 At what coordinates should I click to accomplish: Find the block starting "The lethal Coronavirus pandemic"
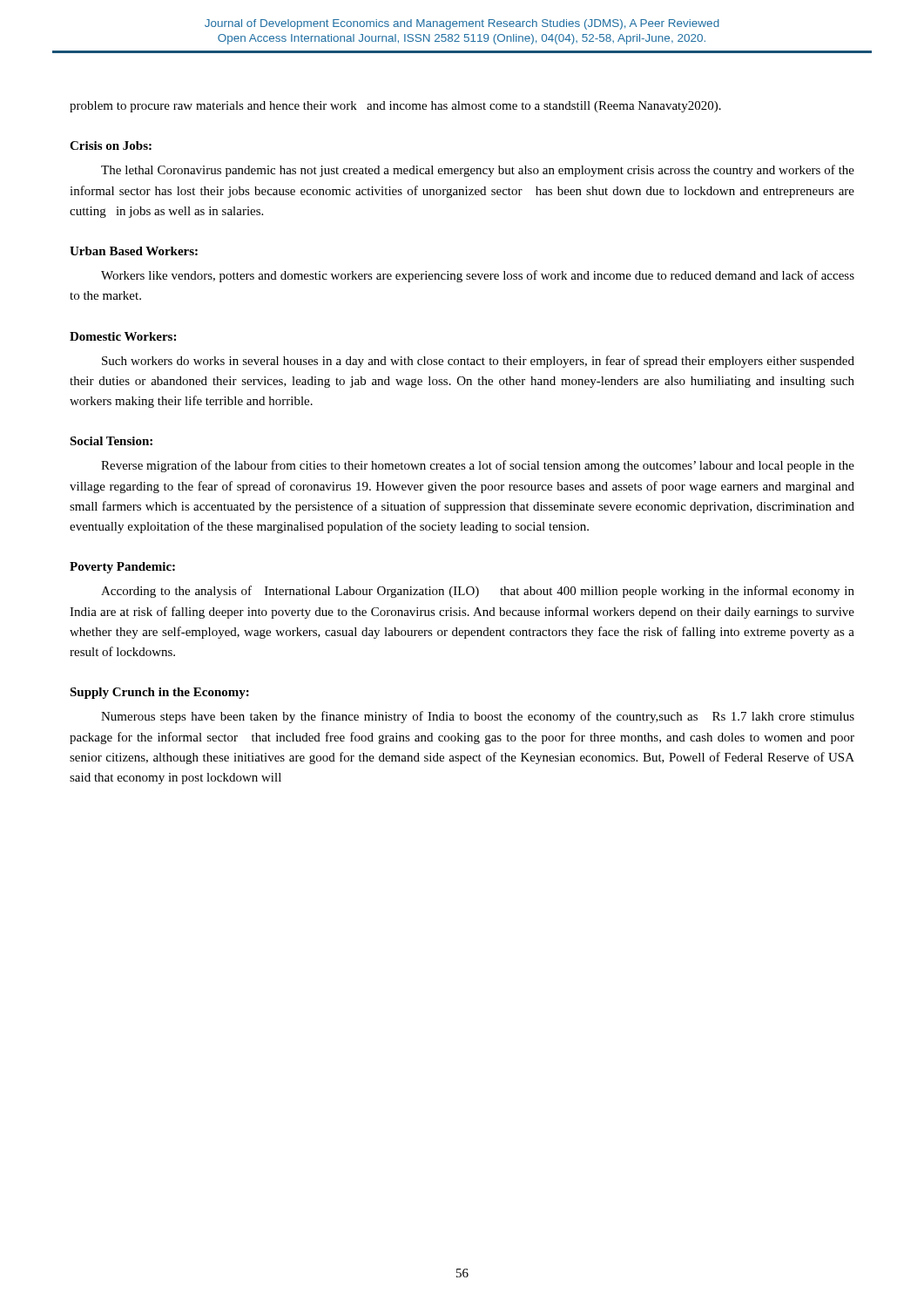click(462, 190)
